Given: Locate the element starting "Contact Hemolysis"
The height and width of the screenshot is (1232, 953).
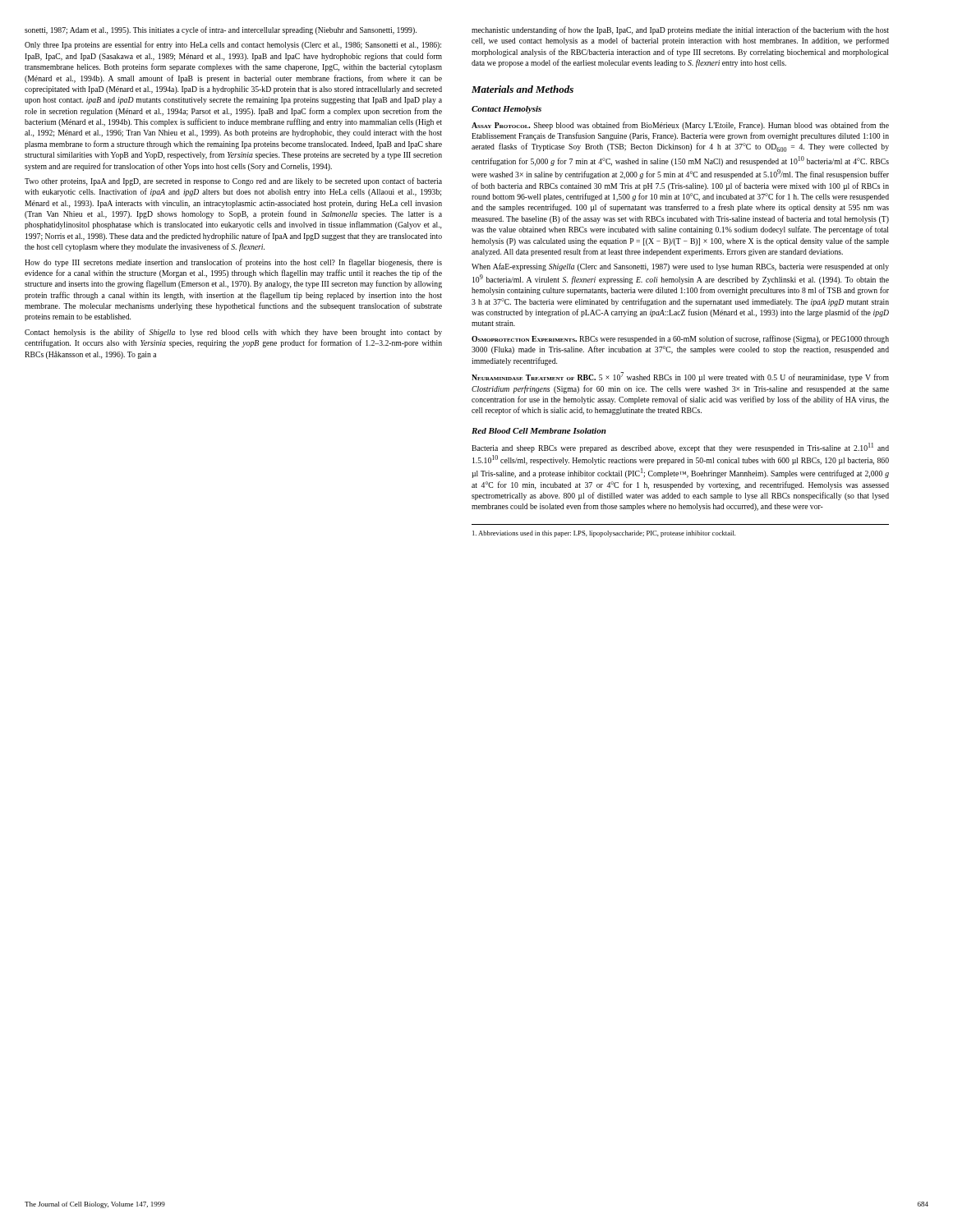Looking at the screenshot, I should (507, 109).
